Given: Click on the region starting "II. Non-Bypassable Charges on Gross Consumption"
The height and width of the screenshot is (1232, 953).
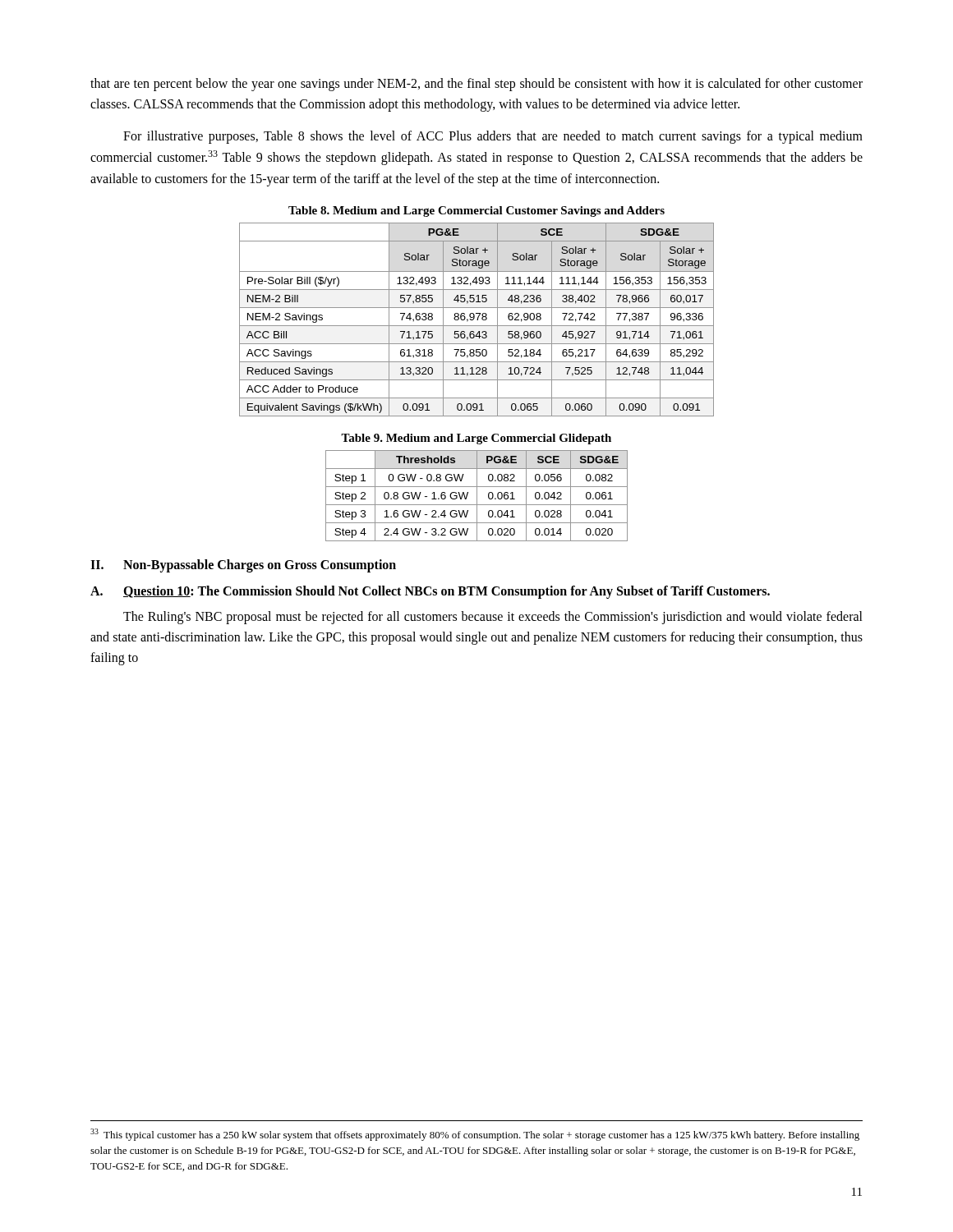Looking at the screenshot, I should pos(243,565).
